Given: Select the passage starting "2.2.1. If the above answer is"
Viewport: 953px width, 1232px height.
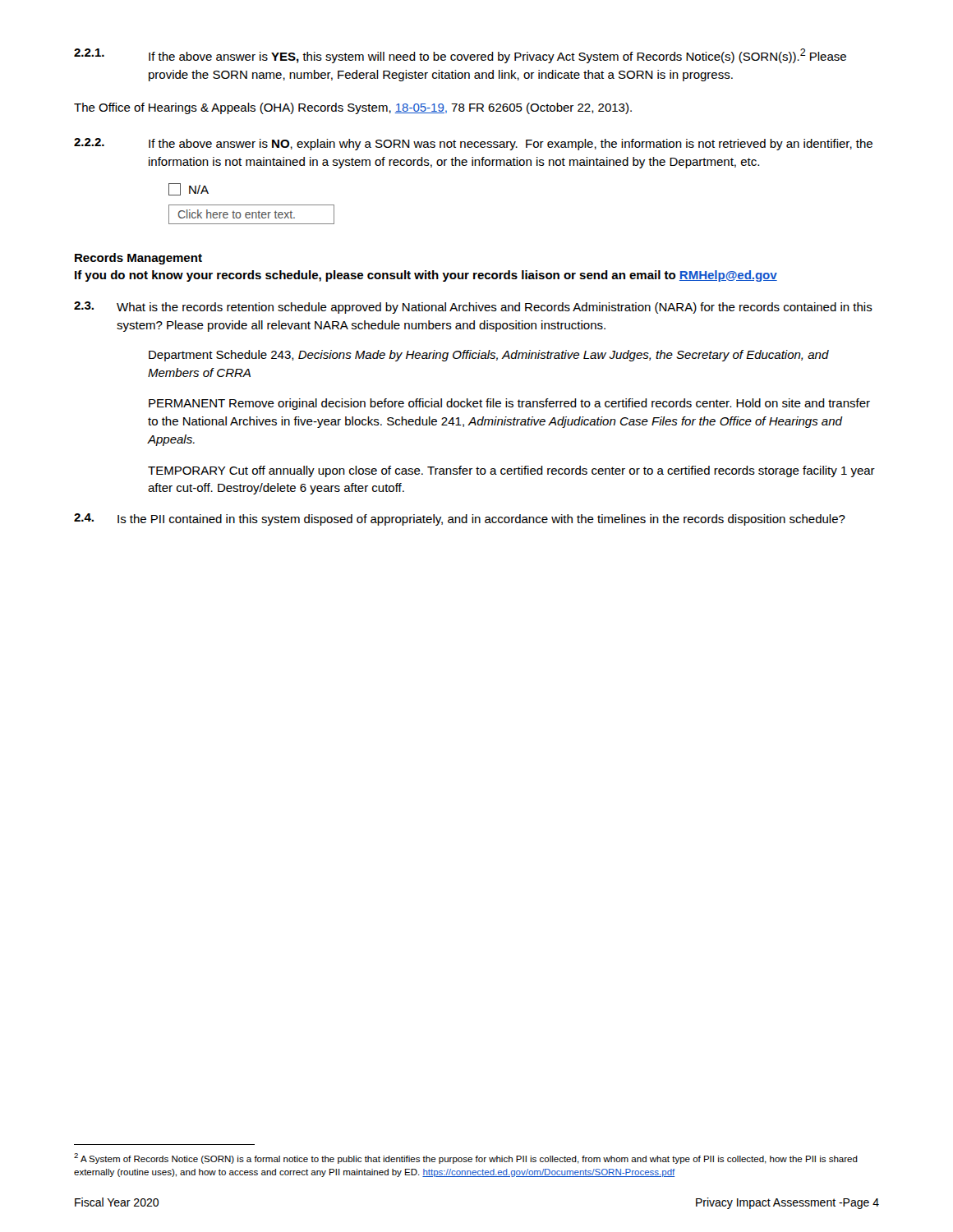Looking at the screenshot, I should click(476, 64).
